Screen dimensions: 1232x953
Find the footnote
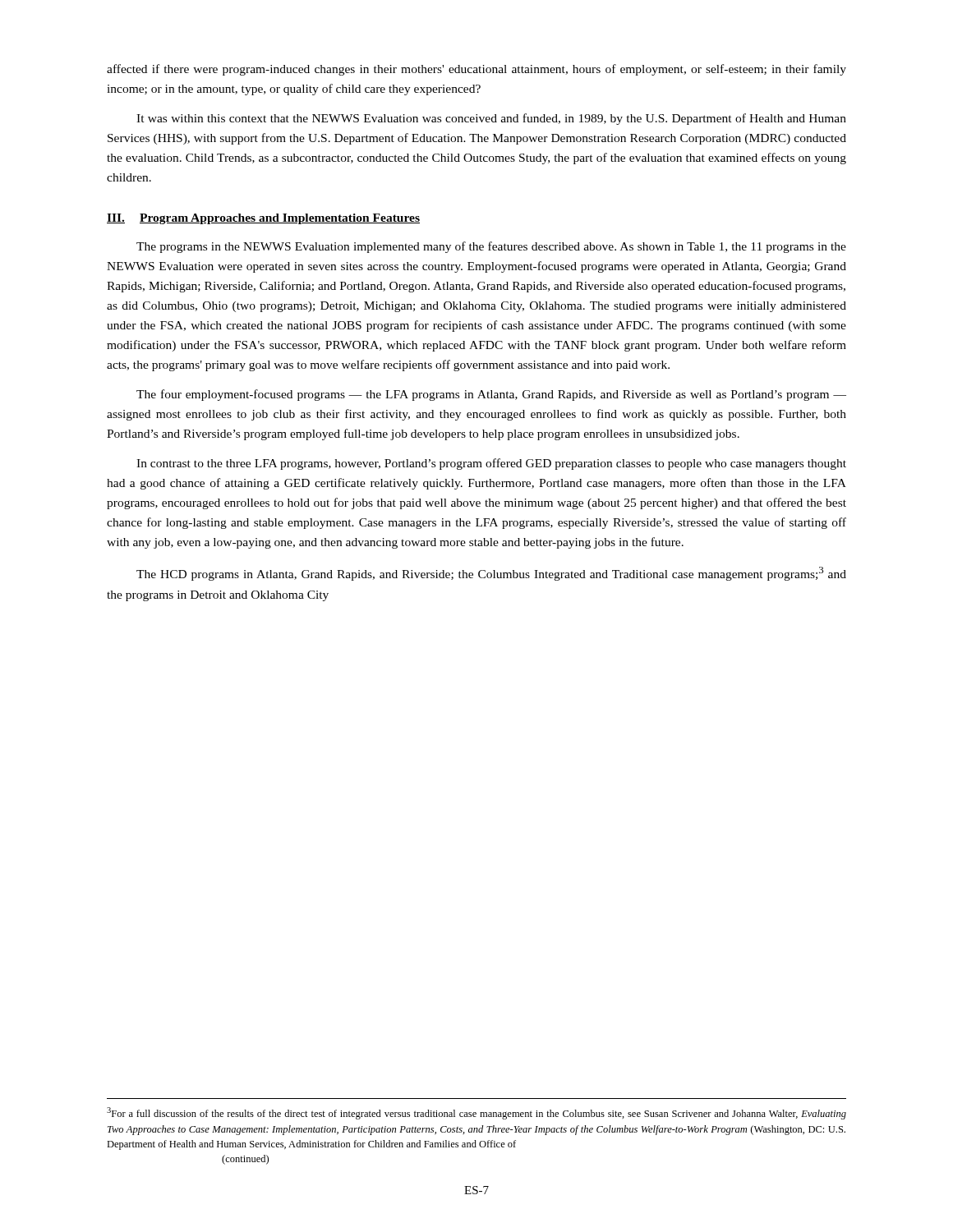476,1135
